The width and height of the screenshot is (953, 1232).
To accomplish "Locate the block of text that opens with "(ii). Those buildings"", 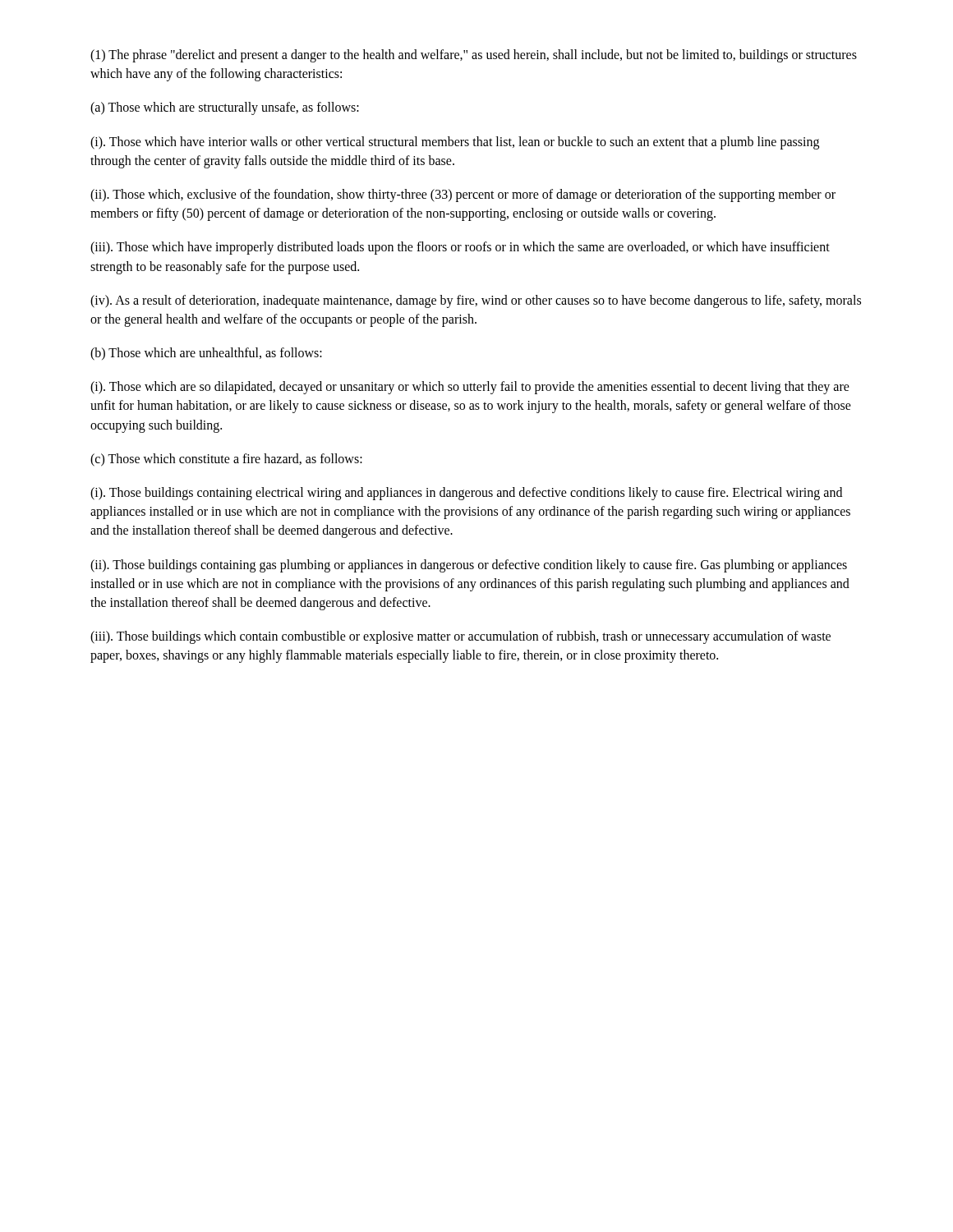I will point(470,583).
